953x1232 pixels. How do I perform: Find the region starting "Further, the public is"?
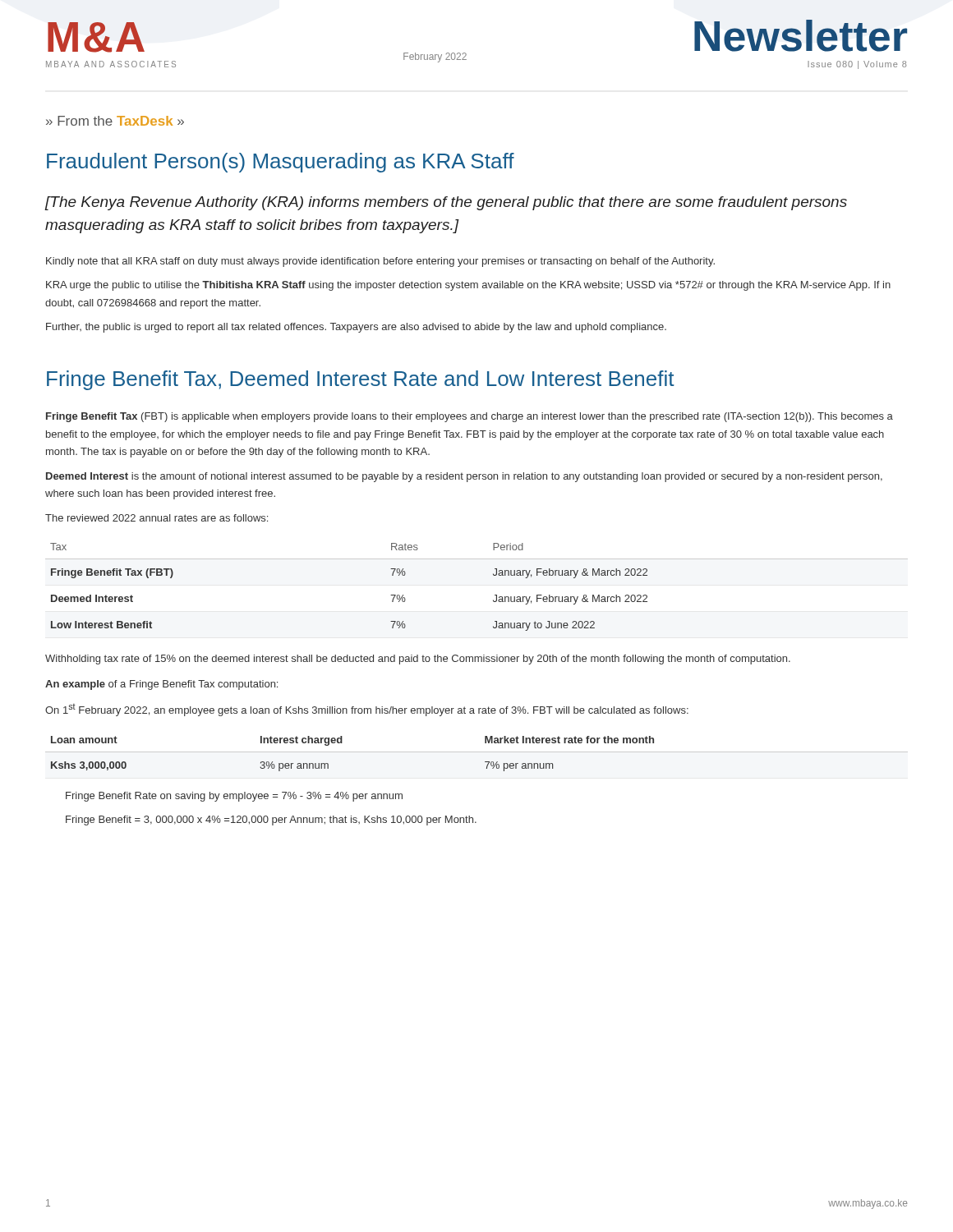[x=356, y=327]
